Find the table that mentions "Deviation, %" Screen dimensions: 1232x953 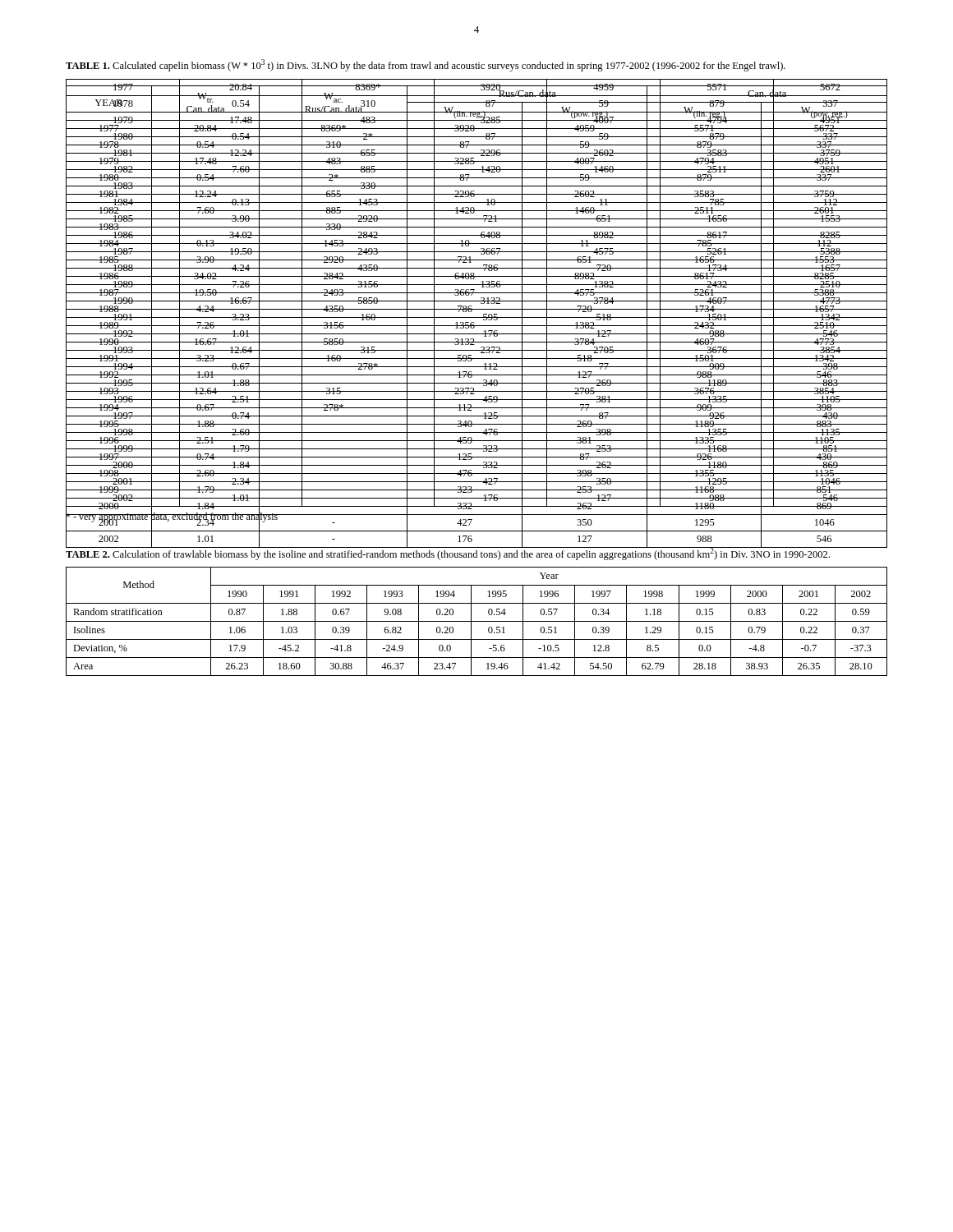[476, 622]
